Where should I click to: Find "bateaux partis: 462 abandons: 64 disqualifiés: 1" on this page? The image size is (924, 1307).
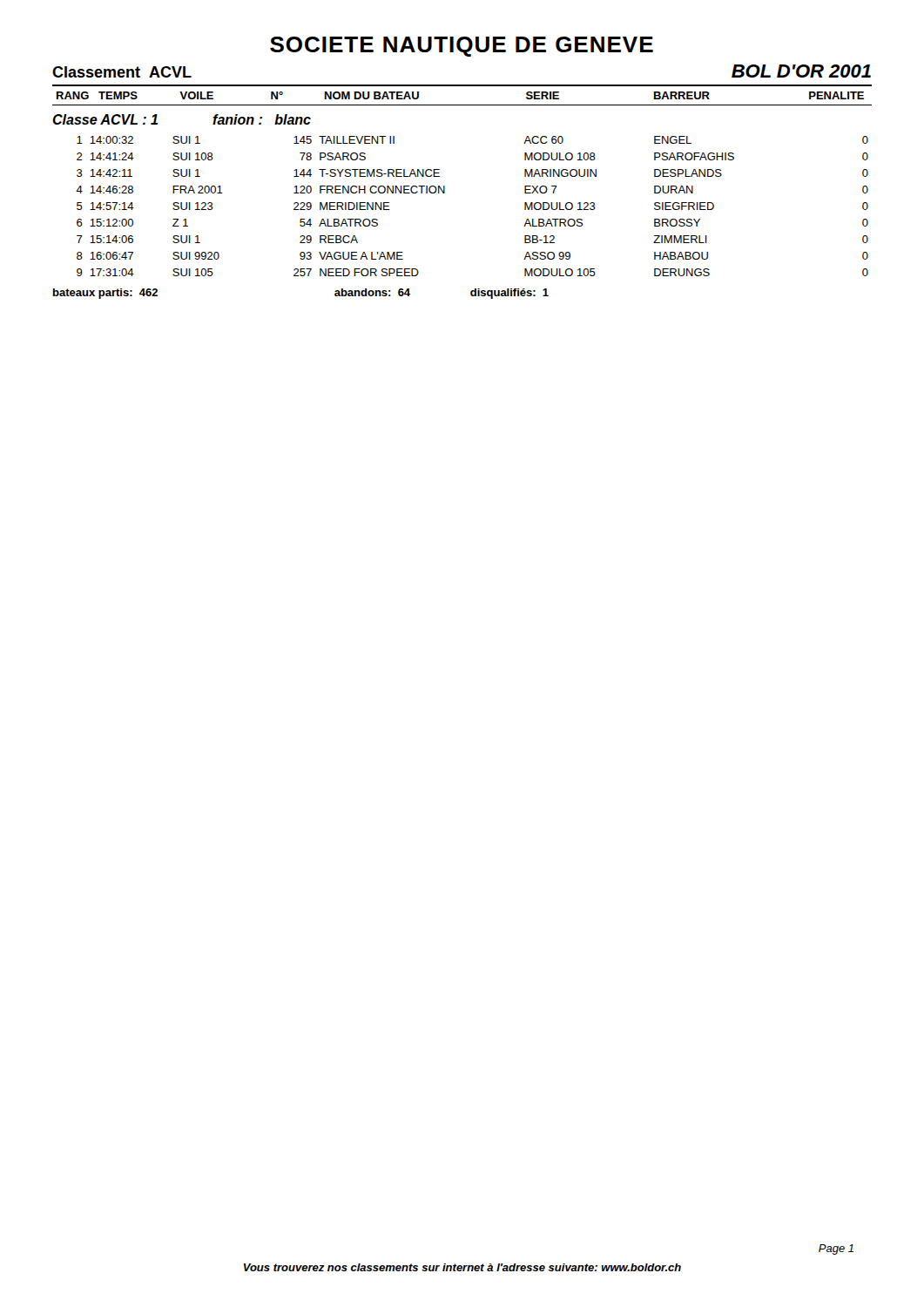click(x=110, y=293)
